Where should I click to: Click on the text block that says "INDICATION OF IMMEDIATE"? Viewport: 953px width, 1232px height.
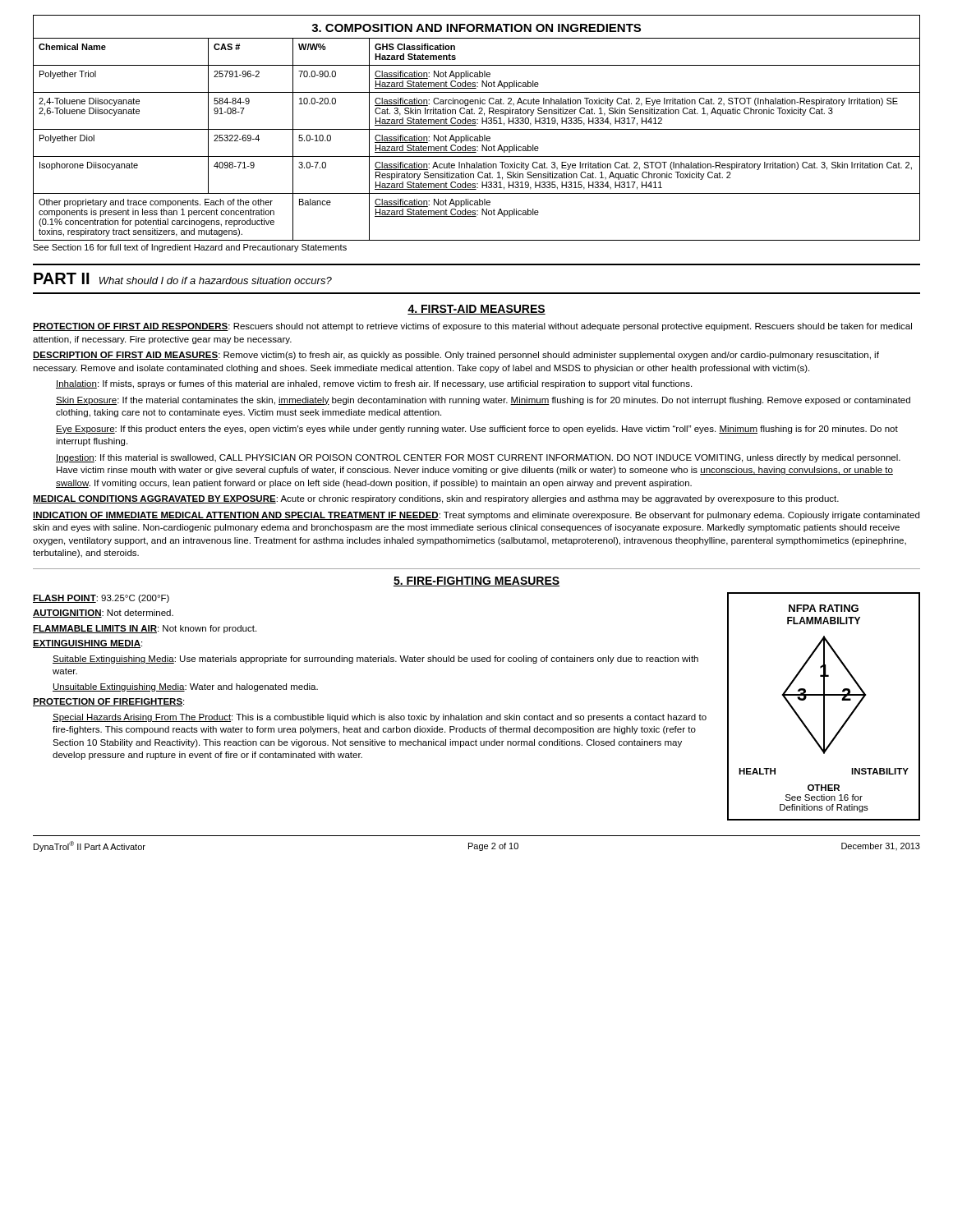point(476,534)
